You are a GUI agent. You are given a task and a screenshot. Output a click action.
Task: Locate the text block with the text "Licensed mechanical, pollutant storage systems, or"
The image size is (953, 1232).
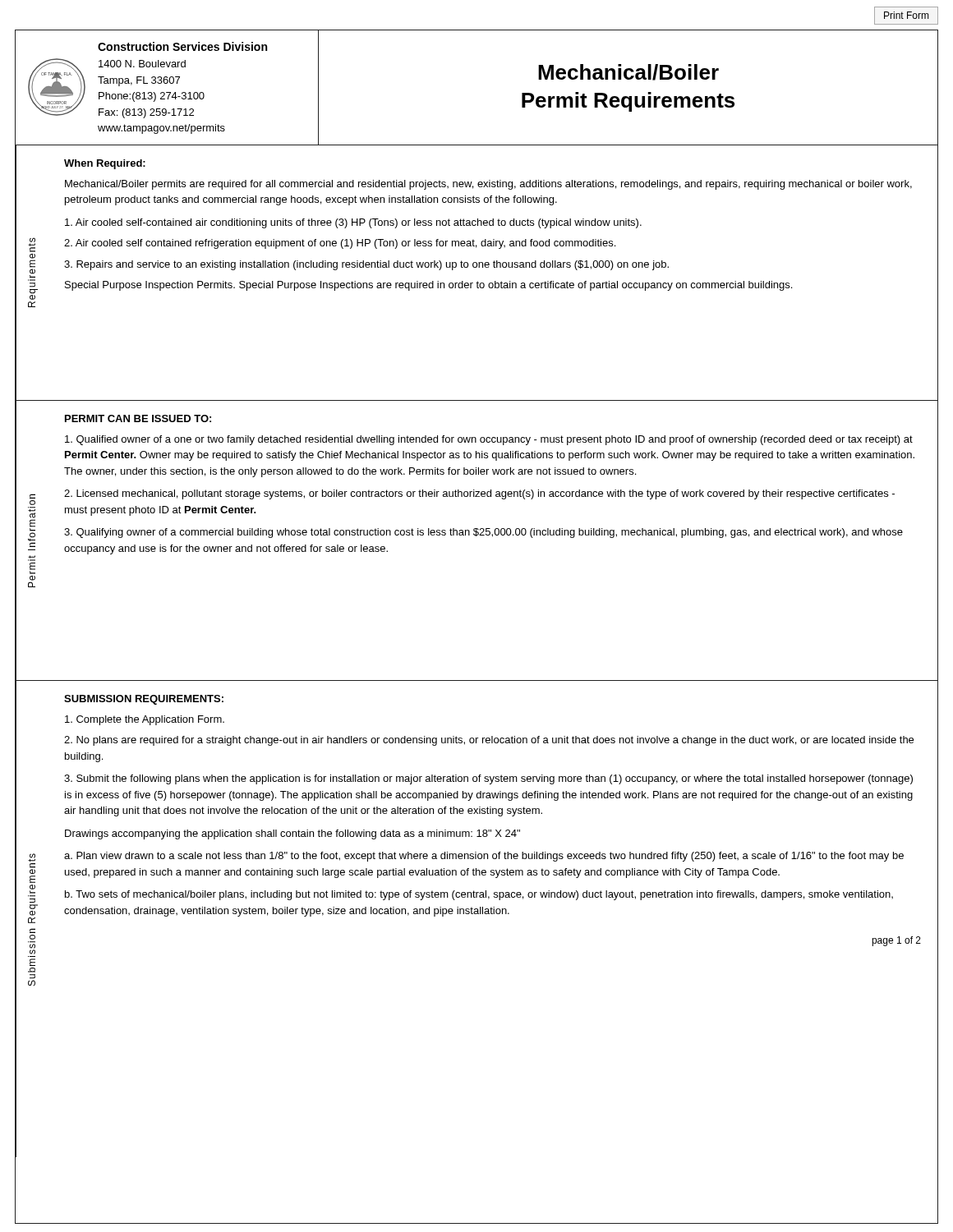(x=493, y=501)
